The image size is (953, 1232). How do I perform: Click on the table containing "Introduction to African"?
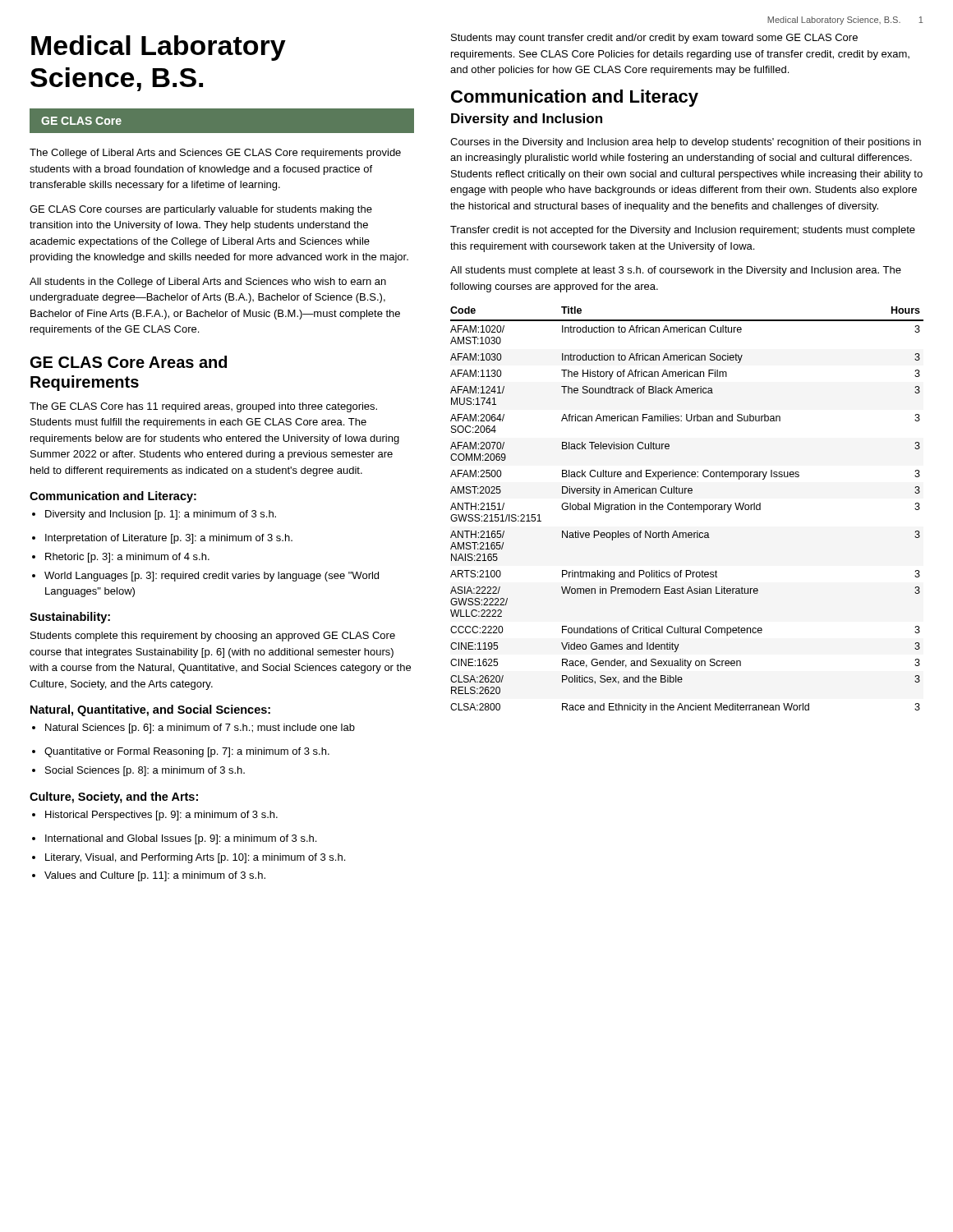[687, 509]
